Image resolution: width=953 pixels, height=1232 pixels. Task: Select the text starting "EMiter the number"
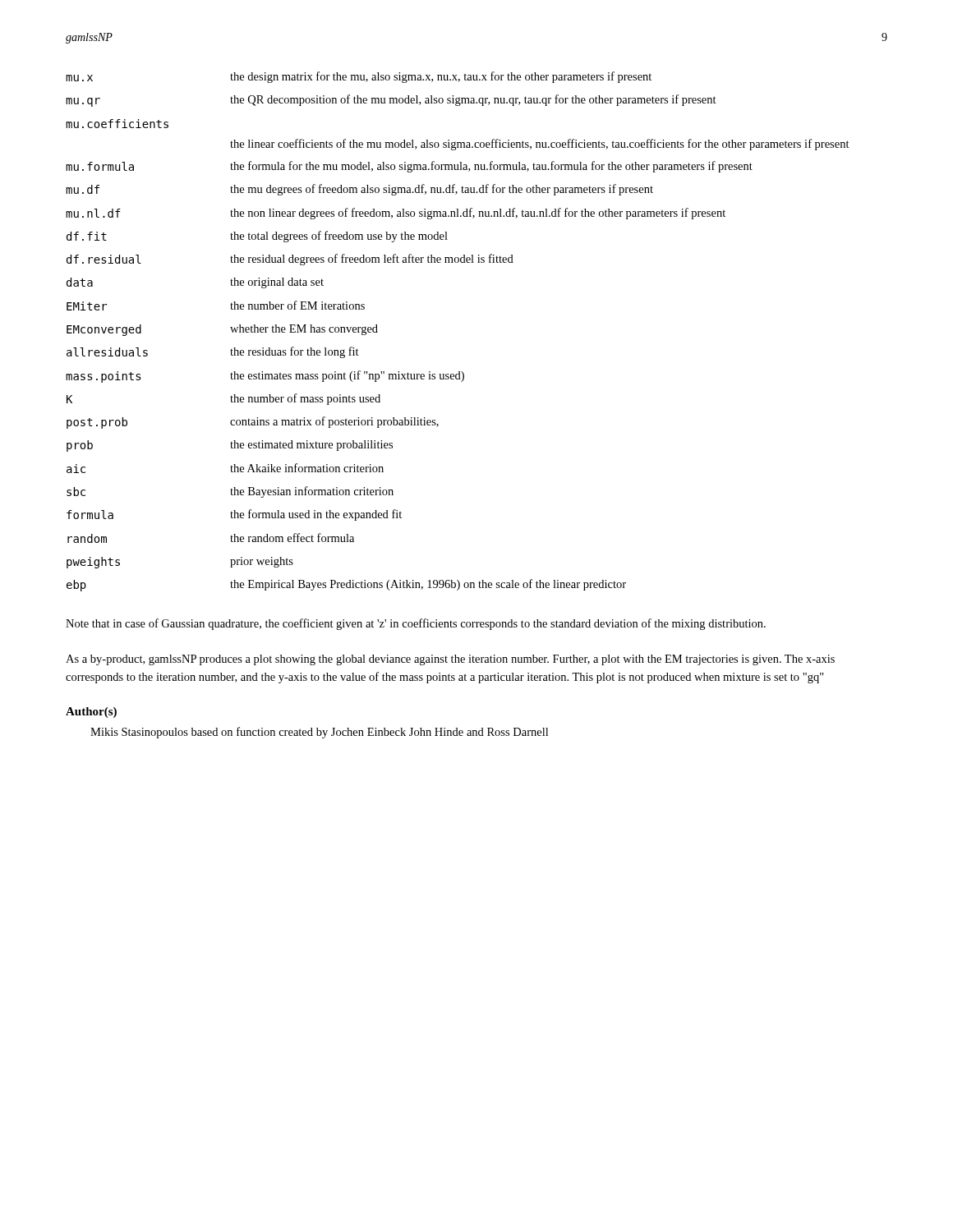83,305
